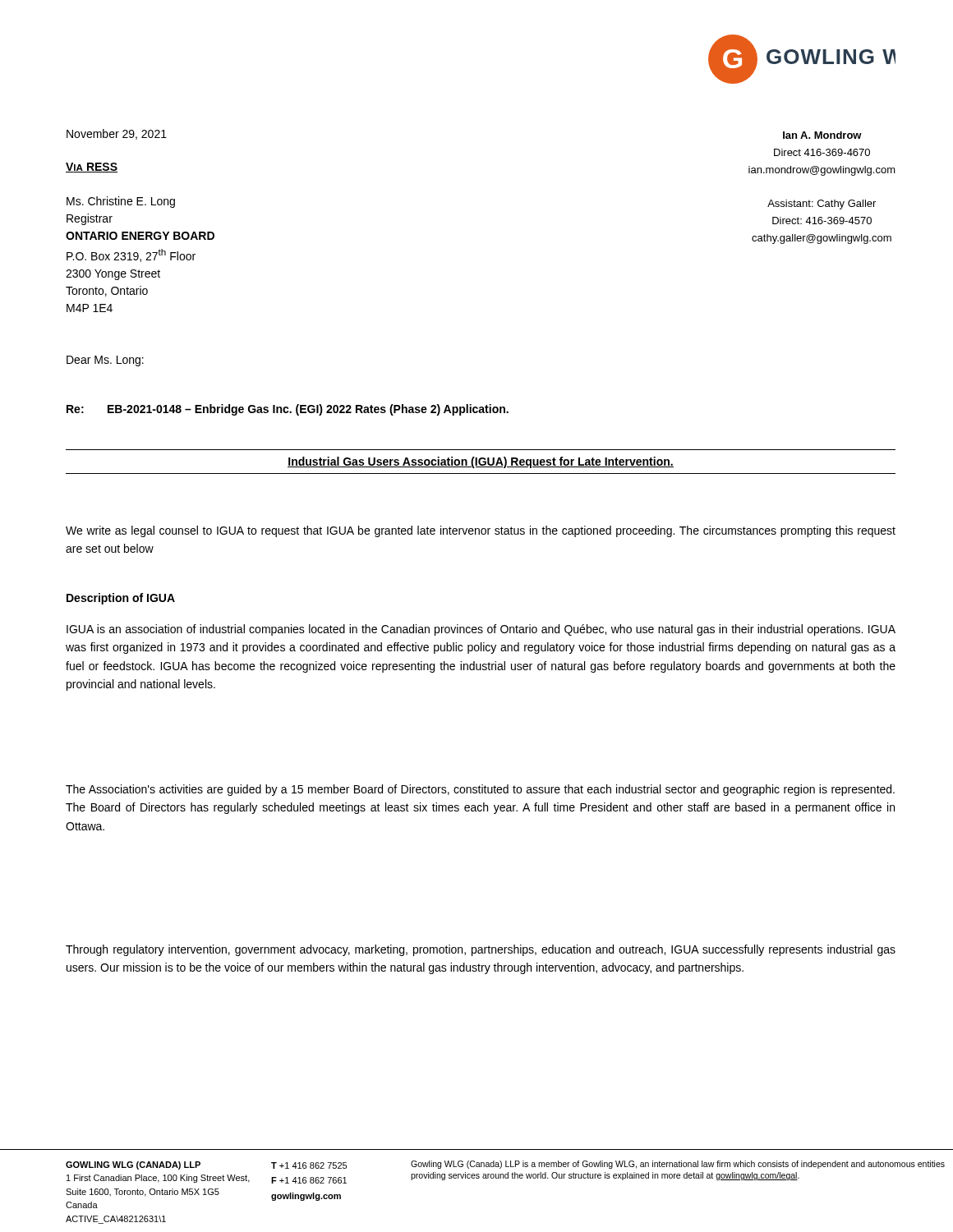Viewport: 953px width, 1232px height.
Task: Click on the section header with the text "Industrial Gas Users"
Action: [x=481, y=462]
